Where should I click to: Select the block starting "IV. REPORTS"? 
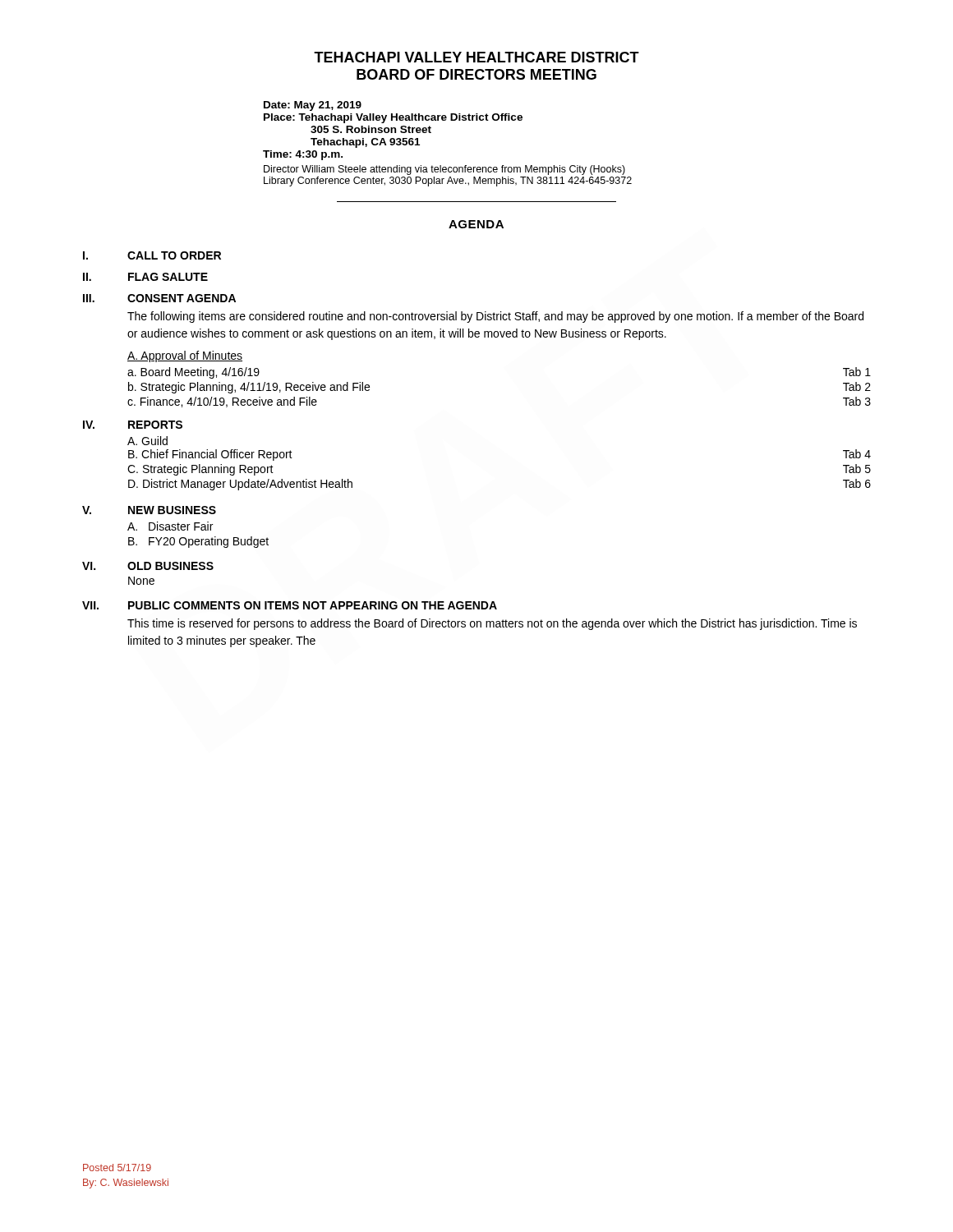[x=133, y=425]
